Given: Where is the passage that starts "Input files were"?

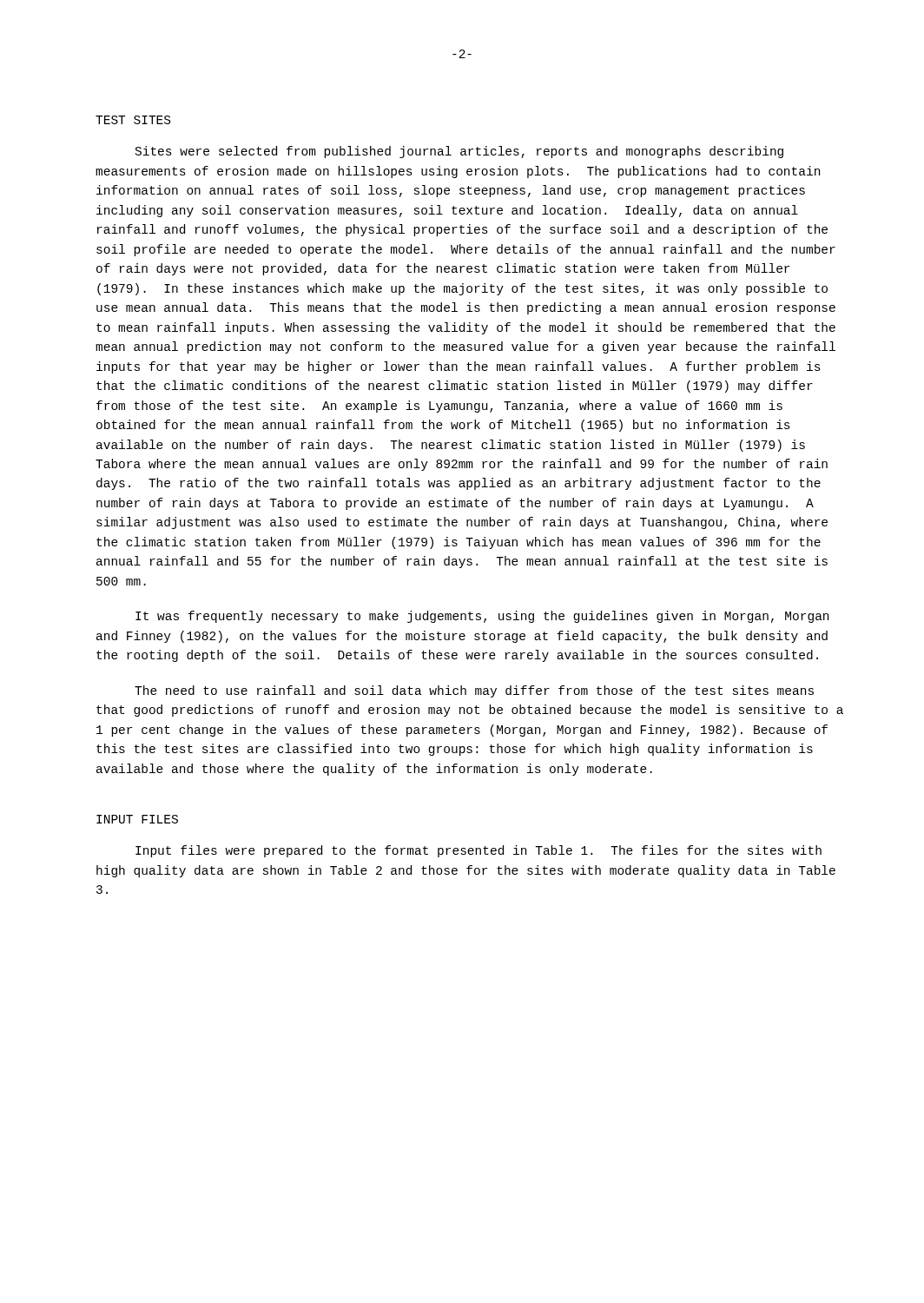Looking at the screenshot, I should click(466, 871).
